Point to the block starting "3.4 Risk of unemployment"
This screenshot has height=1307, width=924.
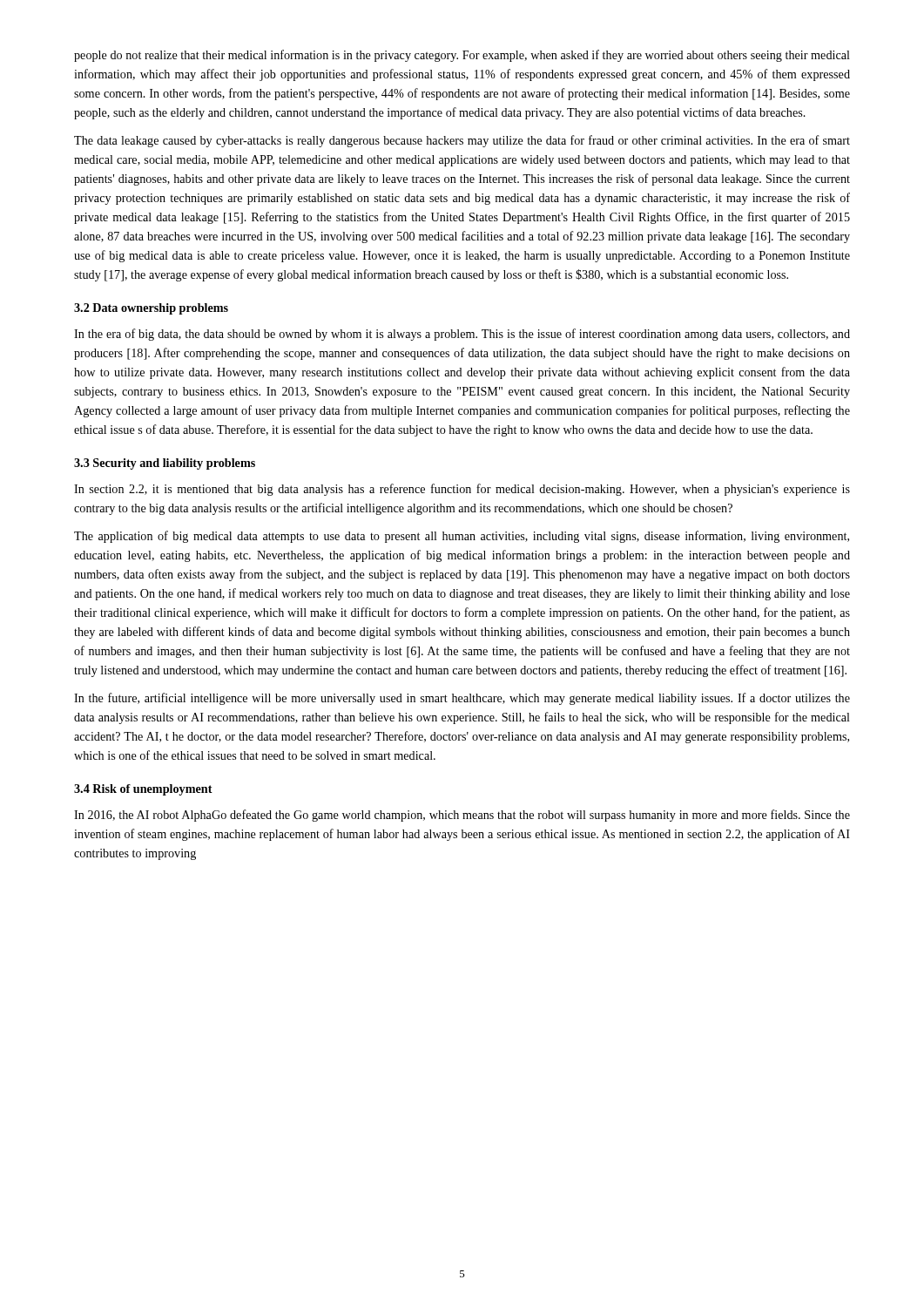pyautogui.click(x=143, y=790)
